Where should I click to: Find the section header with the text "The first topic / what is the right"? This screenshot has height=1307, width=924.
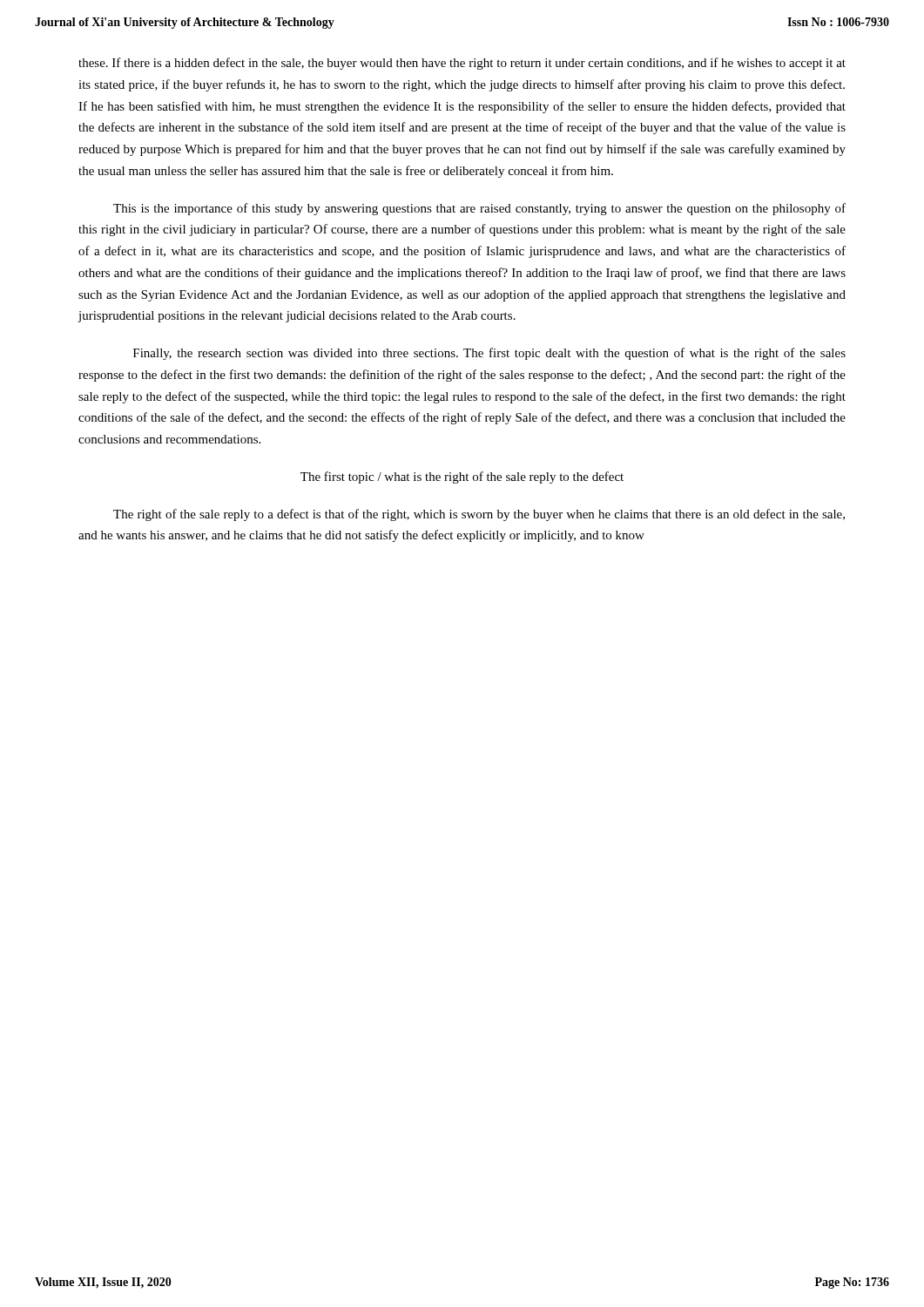[462, 476]
